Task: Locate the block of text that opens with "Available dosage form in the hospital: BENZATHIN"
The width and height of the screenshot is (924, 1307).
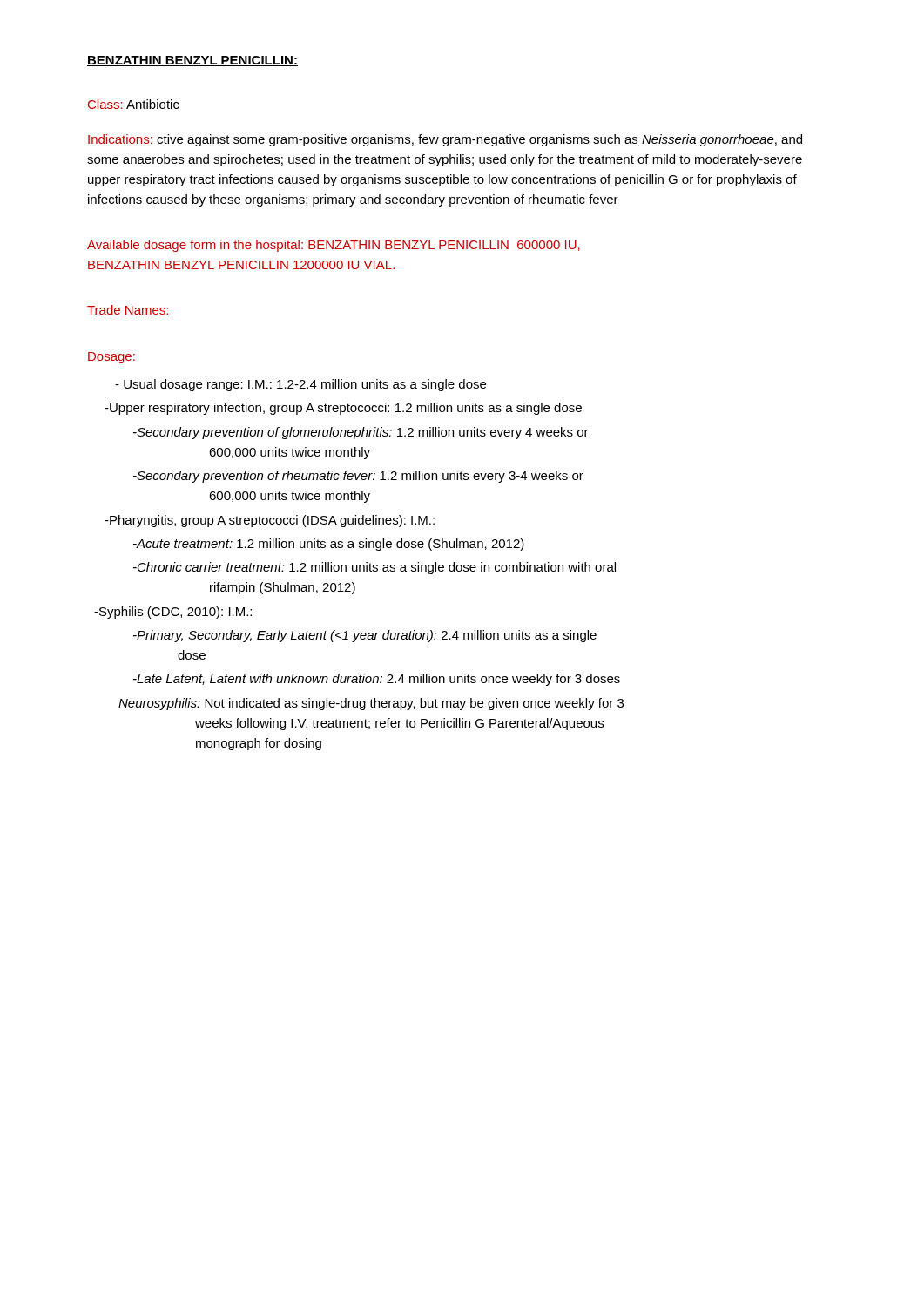Action: pos(334,254)
